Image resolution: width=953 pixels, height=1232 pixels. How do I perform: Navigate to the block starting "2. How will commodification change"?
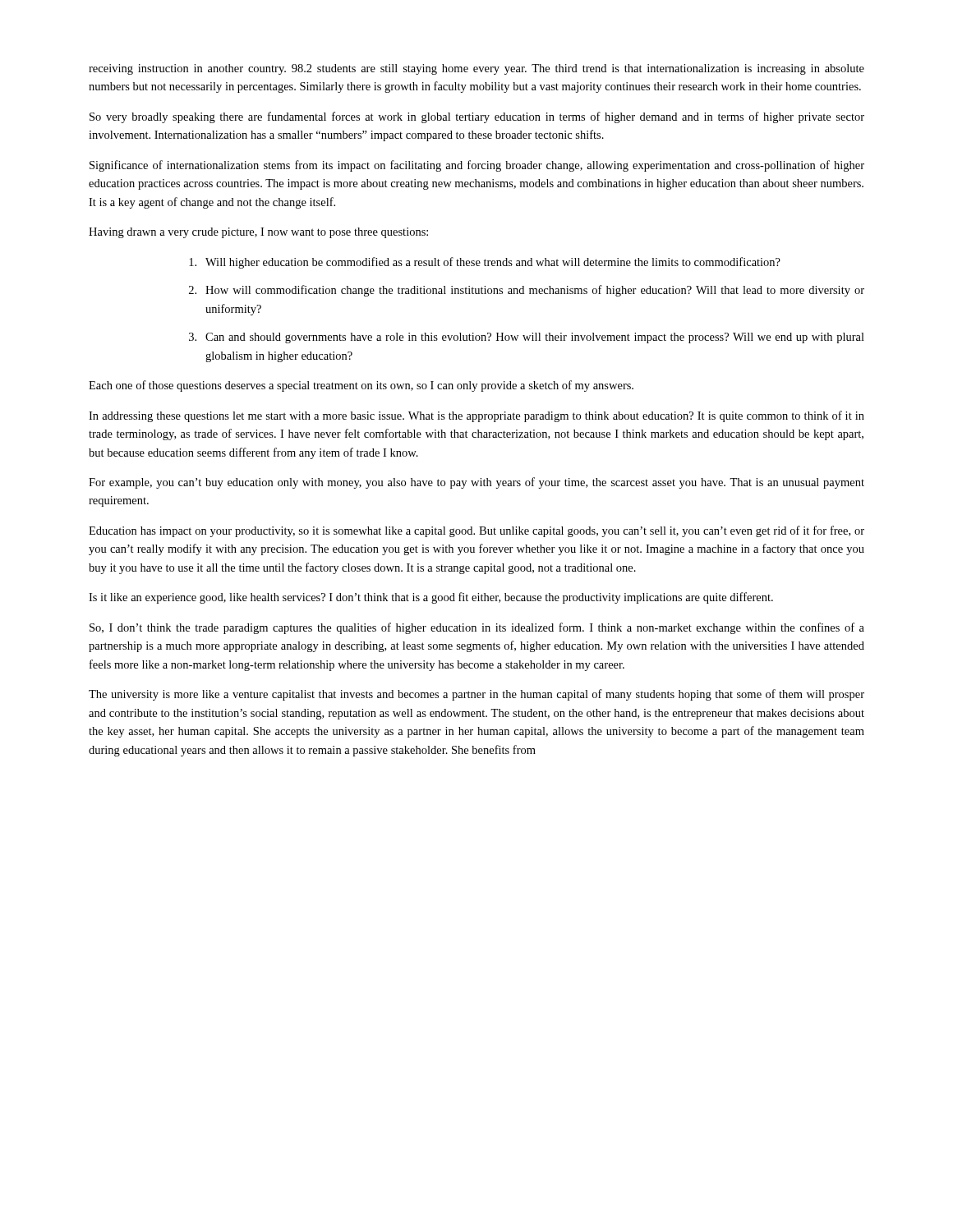coord(509,299)
